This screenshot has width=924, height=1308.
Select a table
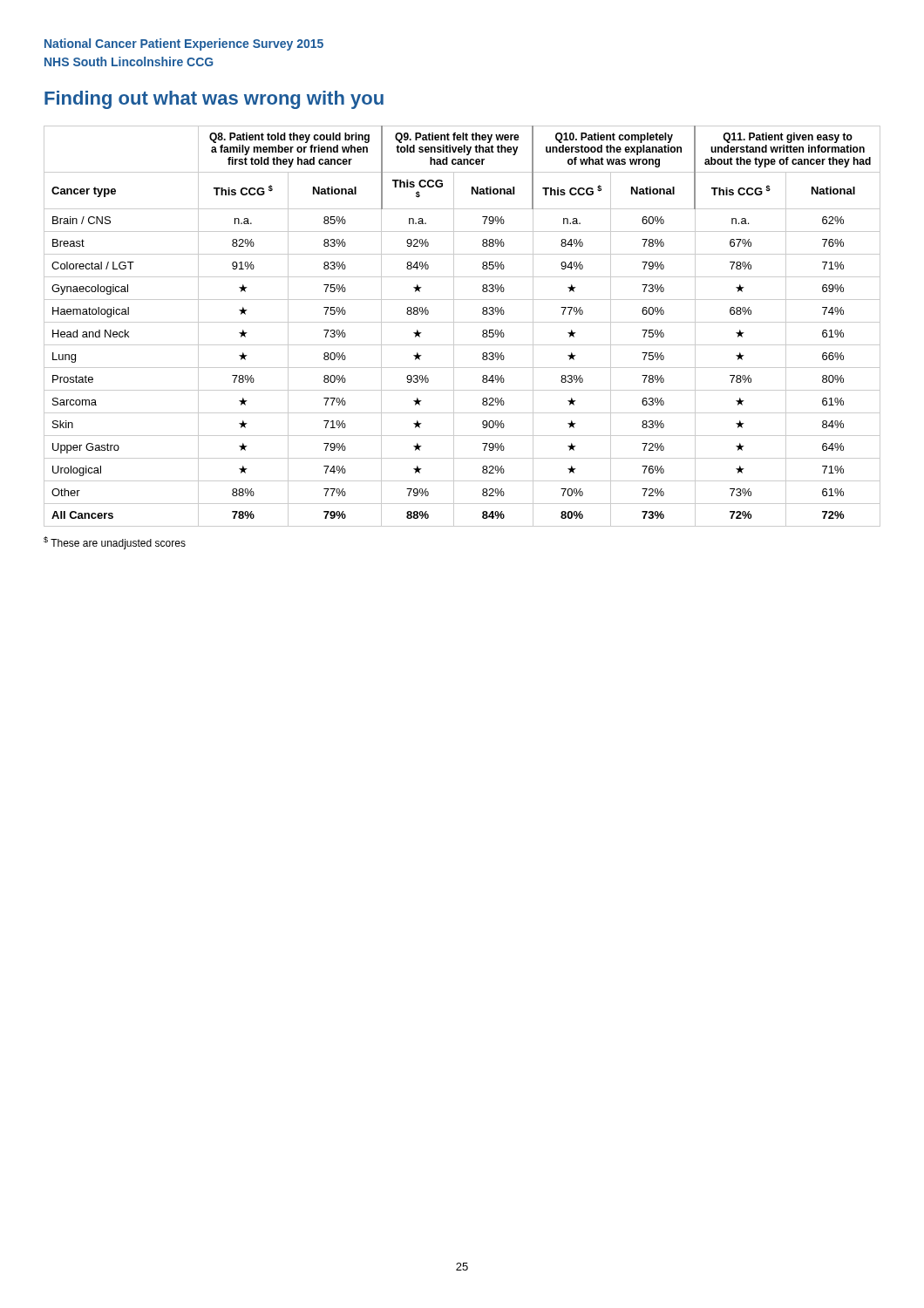tap(462, 326)
